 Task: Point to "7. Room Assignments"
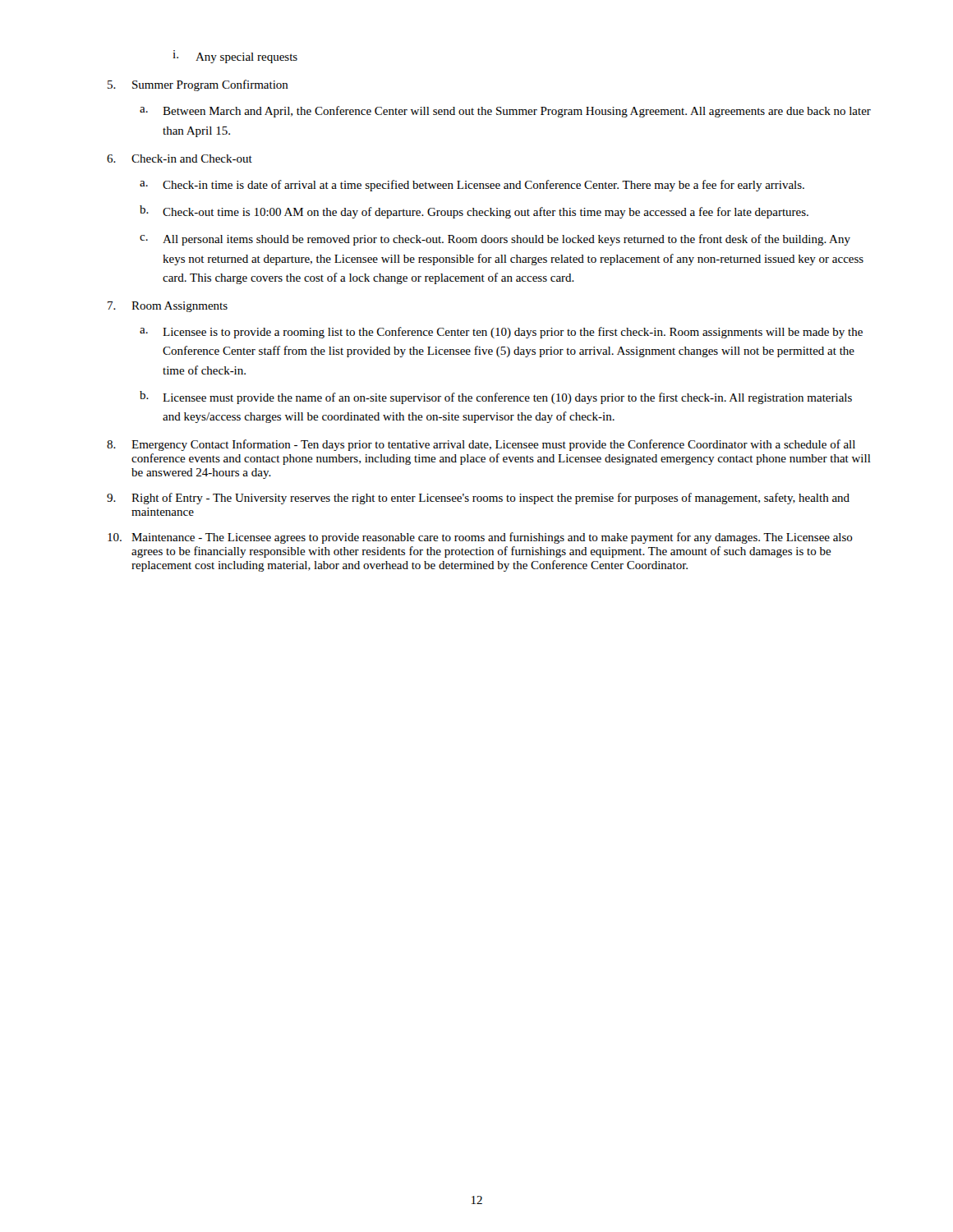tap(168, 307)
